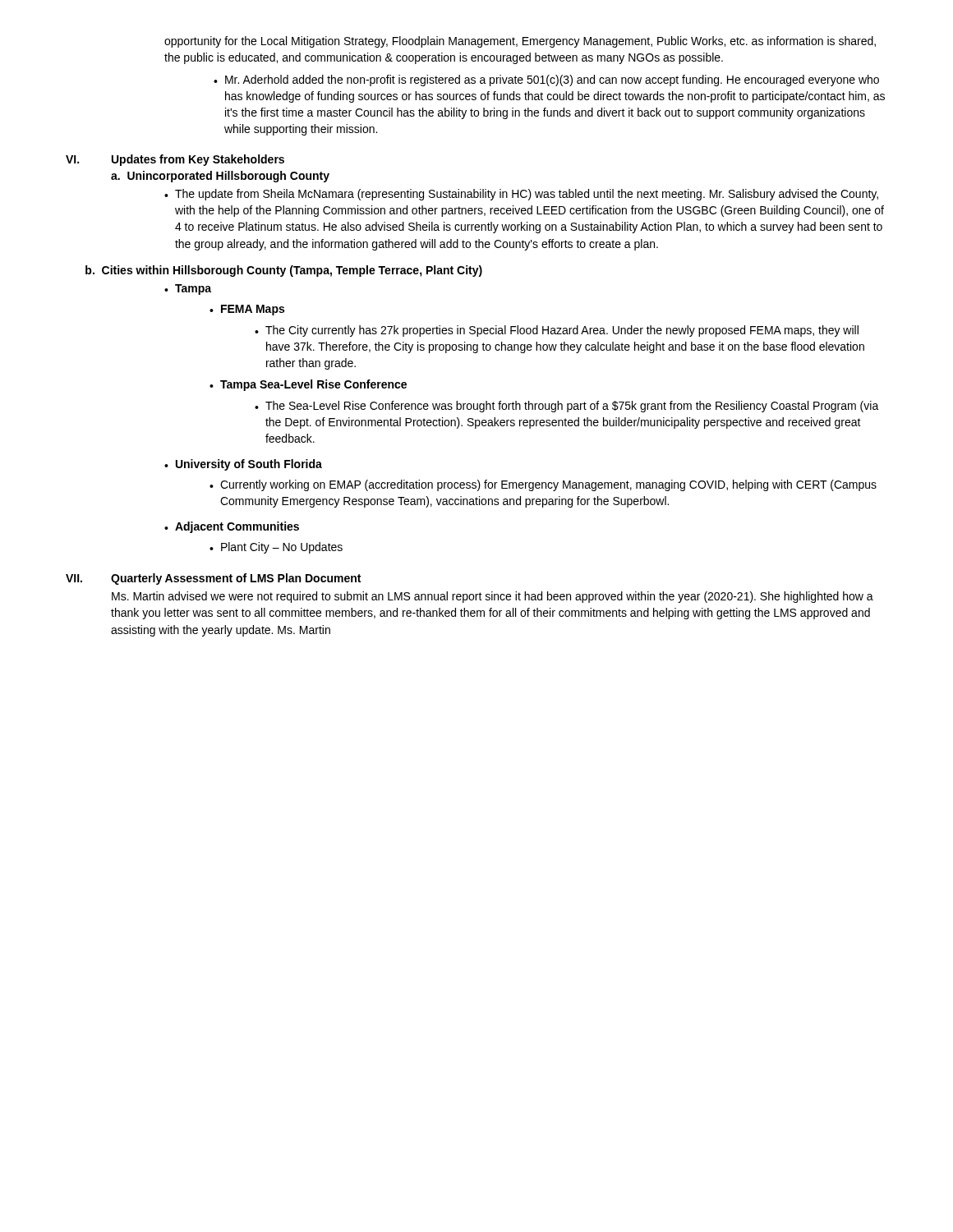
Task: Locate the list item with the text "• University of South"
Action: [x=243, y=465]
